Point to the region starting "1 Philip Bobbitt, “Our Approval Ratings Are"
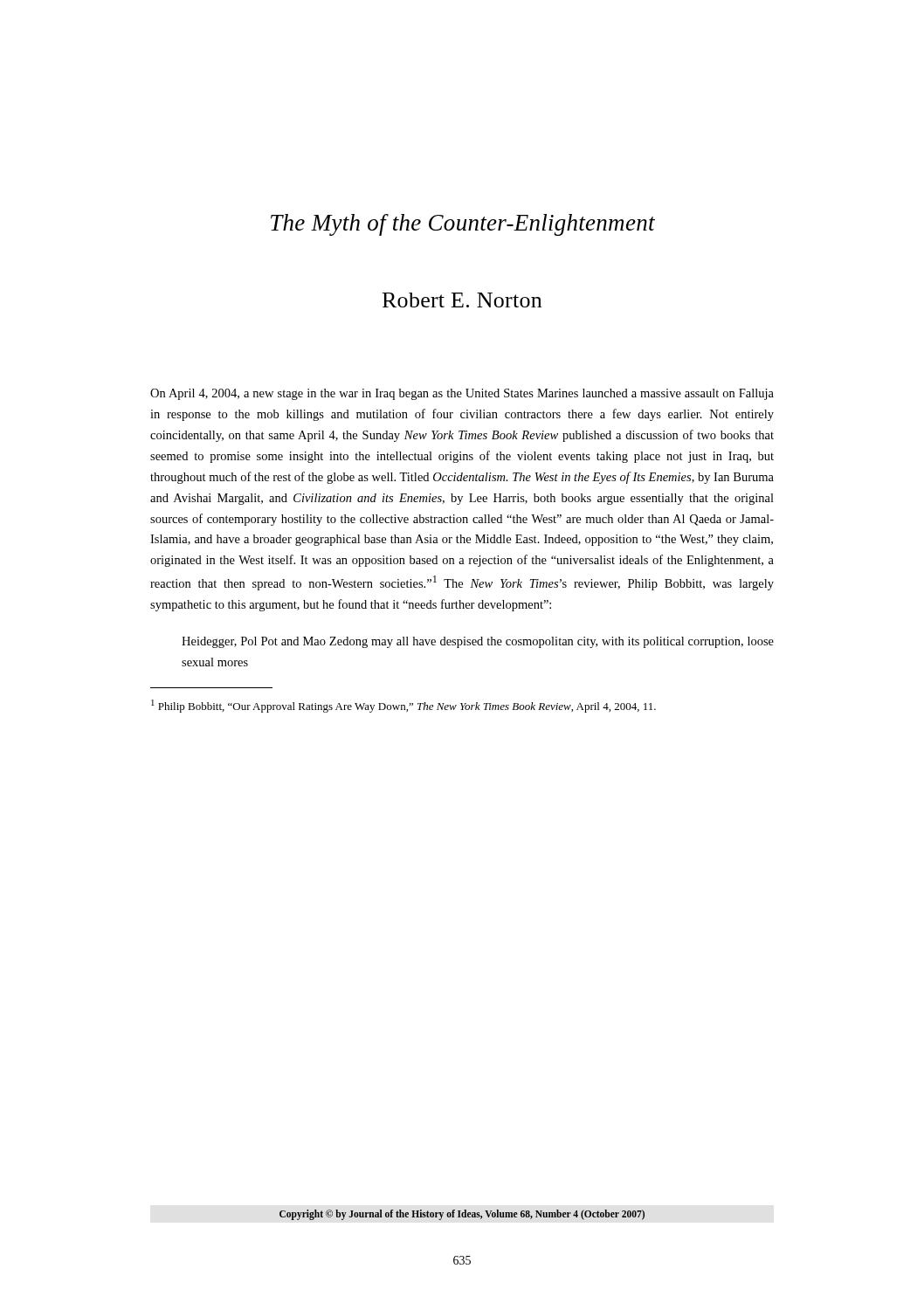Screen dimensions: 1310x924 (403, 705)
